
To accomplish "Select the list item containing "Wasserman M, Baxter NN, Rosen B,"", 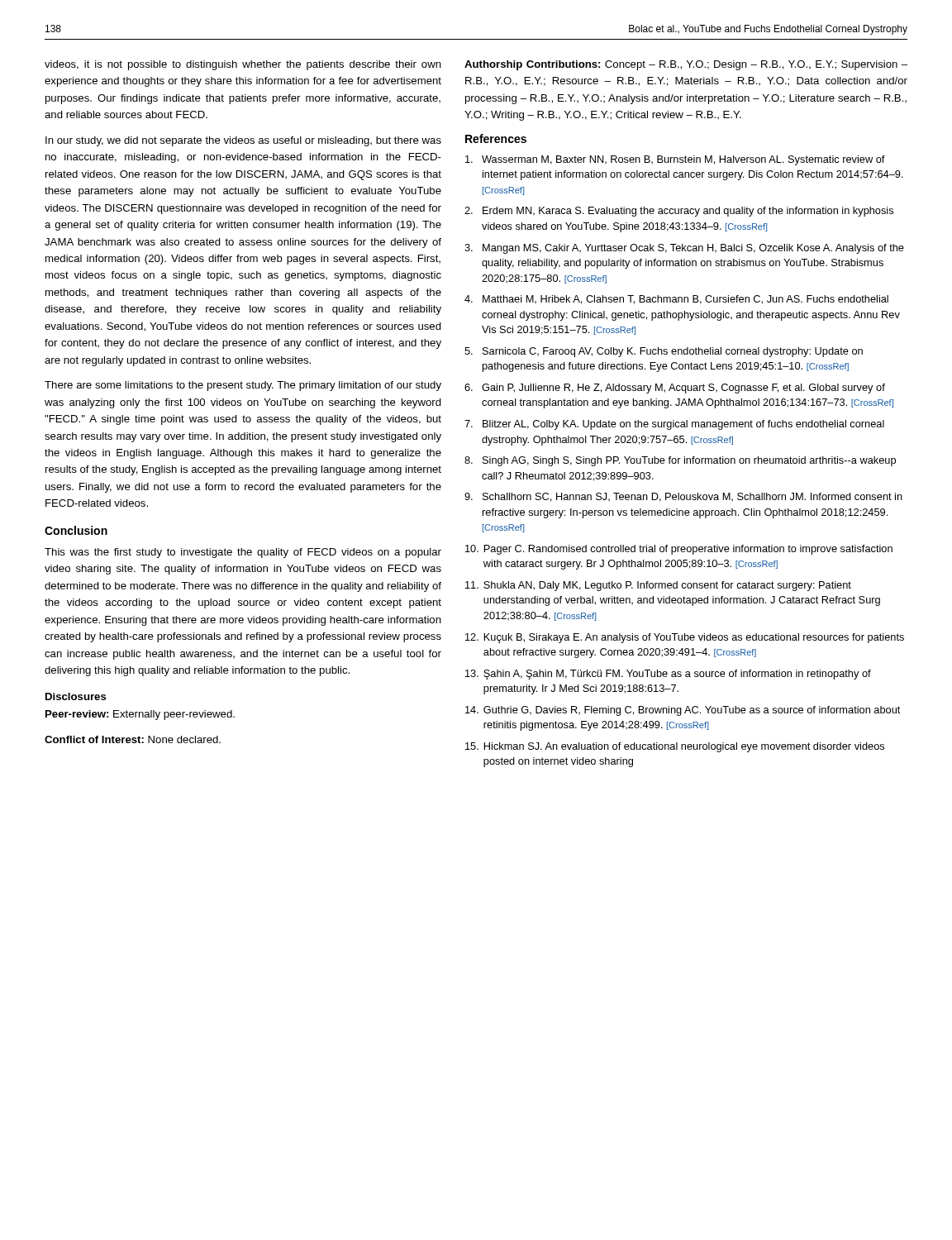I will point(686,175).
